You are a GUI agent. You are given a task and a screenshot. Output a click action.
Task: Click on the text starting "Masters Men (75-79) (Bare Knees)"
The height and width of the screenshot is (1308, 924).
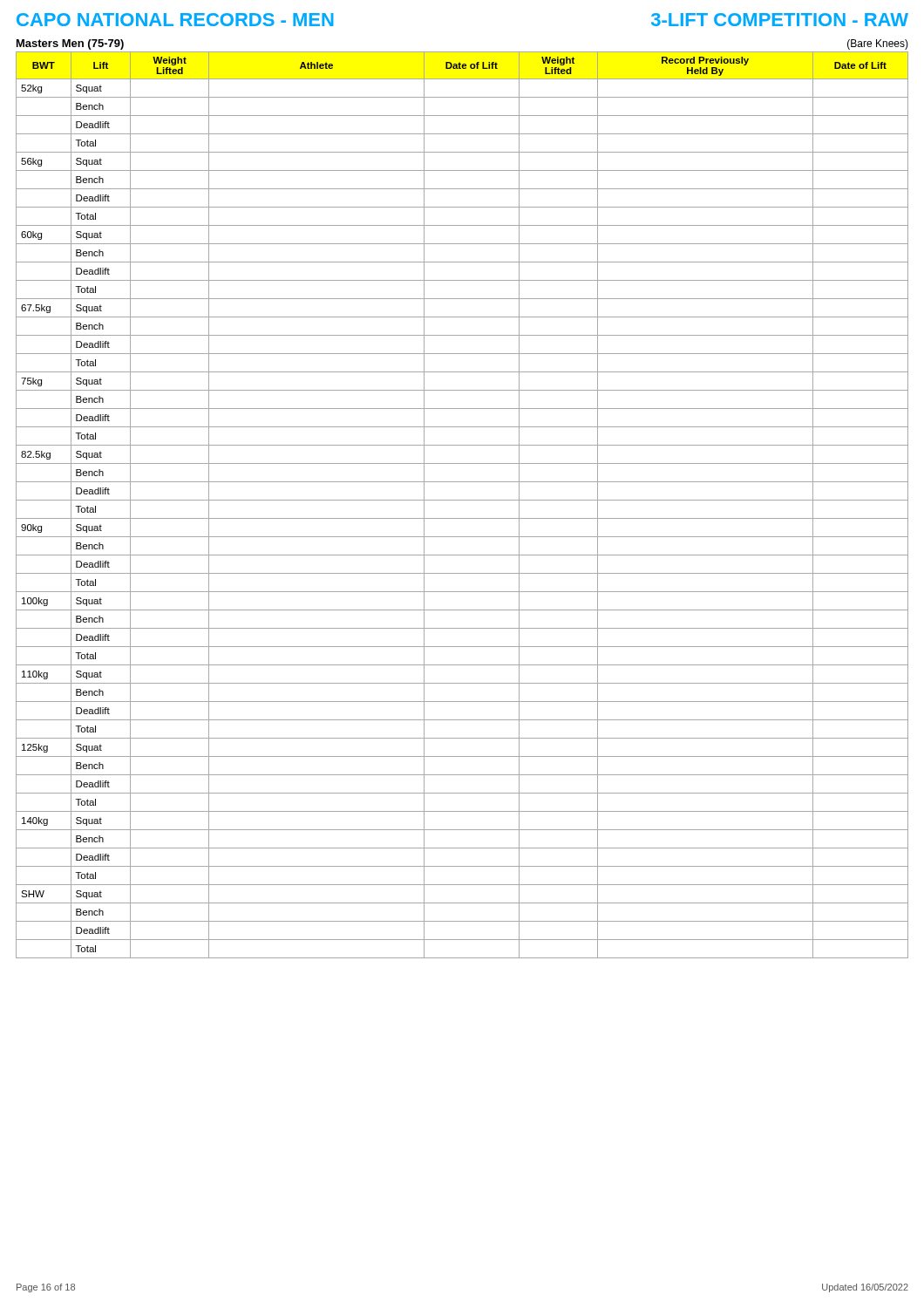(x=462, y=43)
